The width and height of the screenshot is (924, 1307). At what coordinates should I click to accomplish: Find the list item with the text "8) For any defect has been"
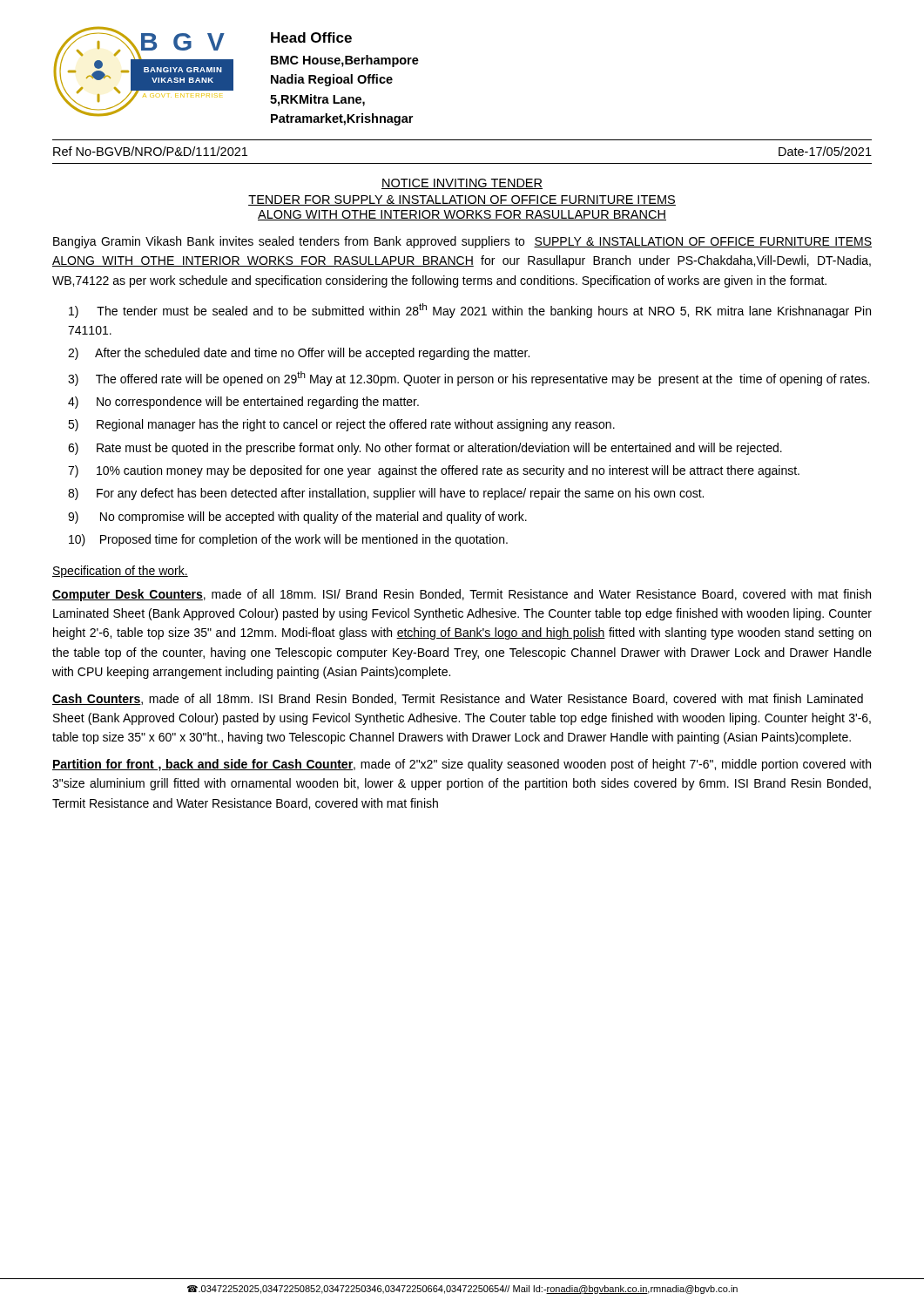click(x=386, y=494)
